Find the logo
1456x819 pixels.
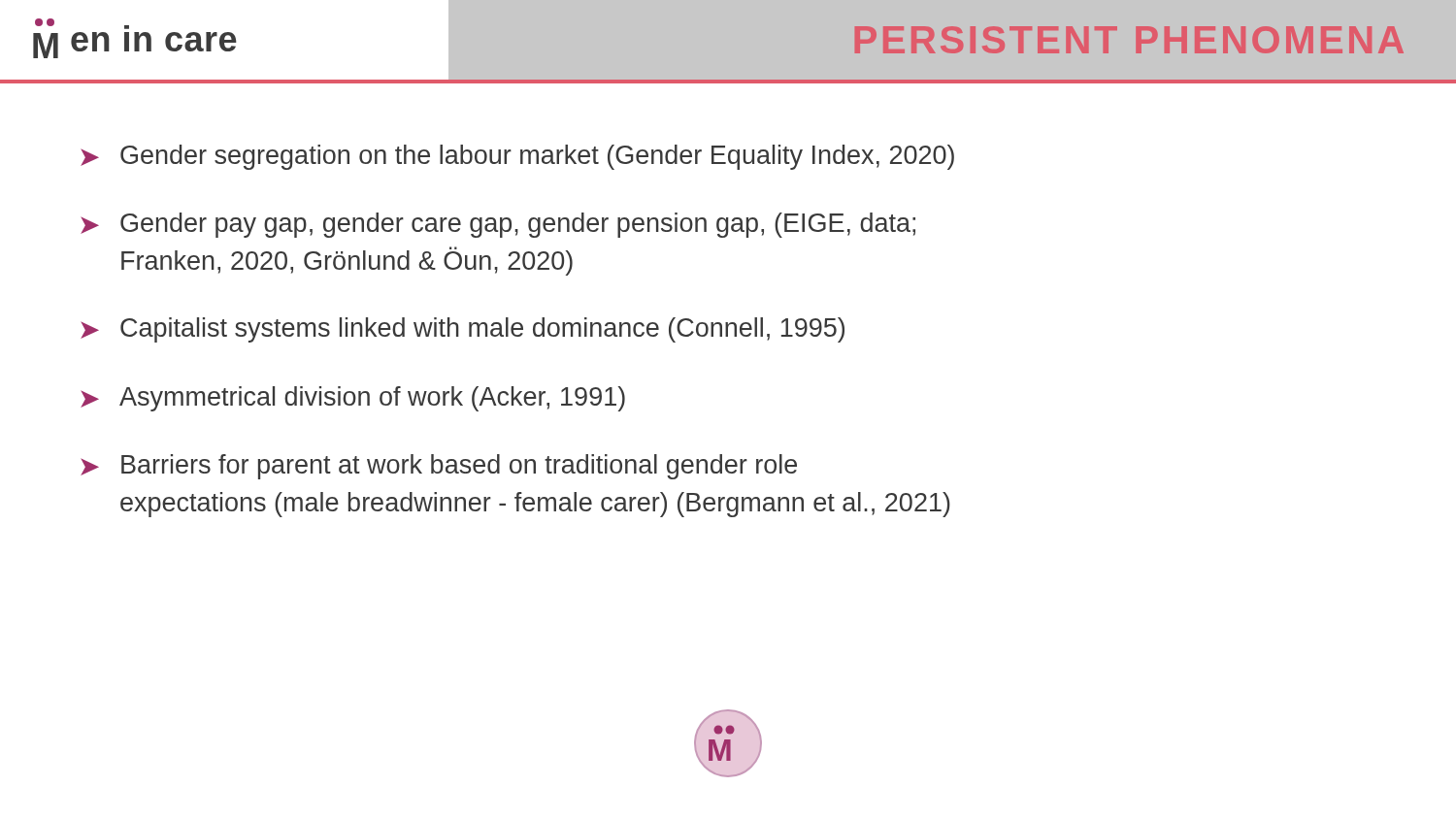(x=728, y=745)
